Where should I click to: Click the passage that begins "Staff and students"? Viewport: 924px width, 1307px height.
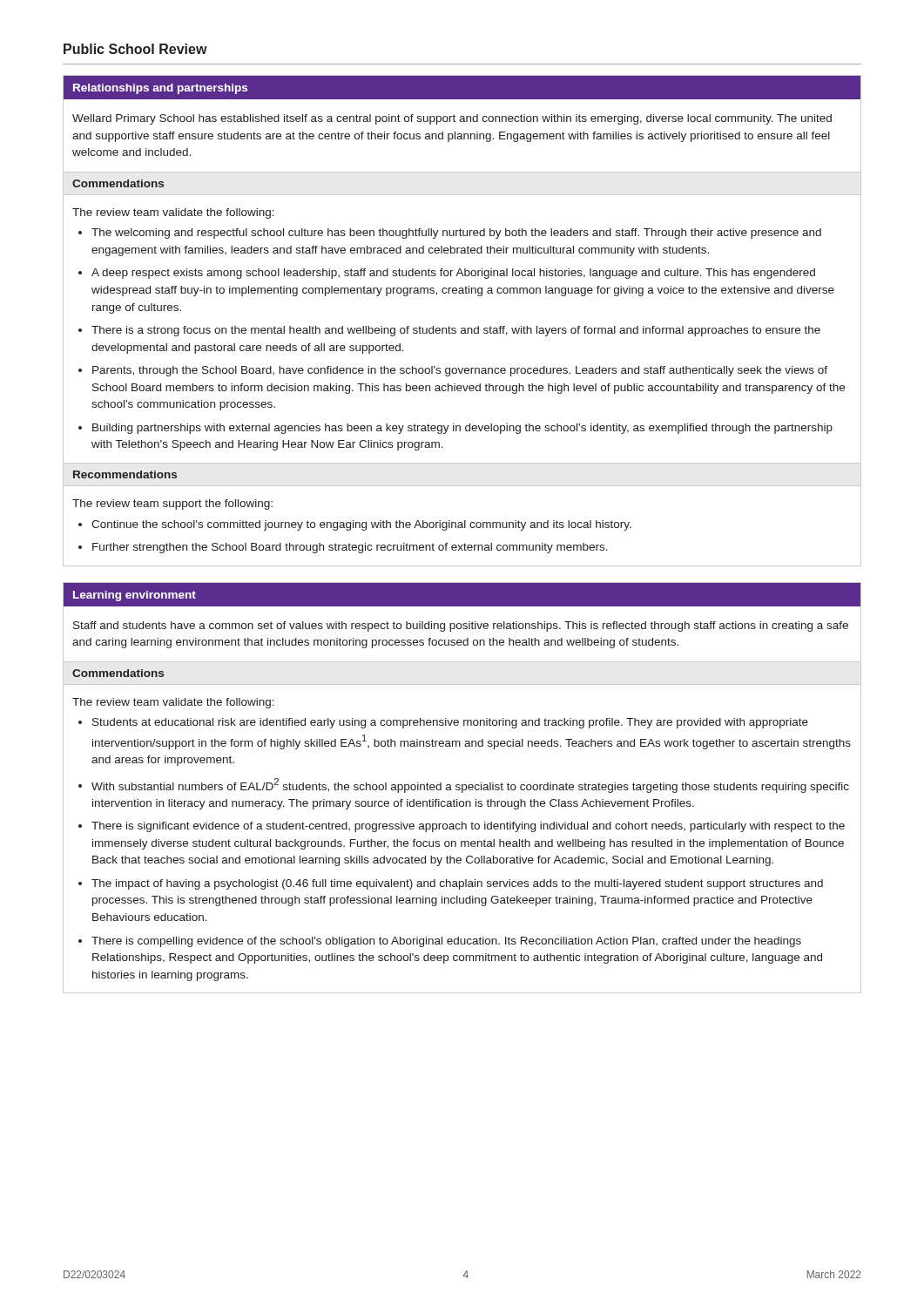[462, 634]
